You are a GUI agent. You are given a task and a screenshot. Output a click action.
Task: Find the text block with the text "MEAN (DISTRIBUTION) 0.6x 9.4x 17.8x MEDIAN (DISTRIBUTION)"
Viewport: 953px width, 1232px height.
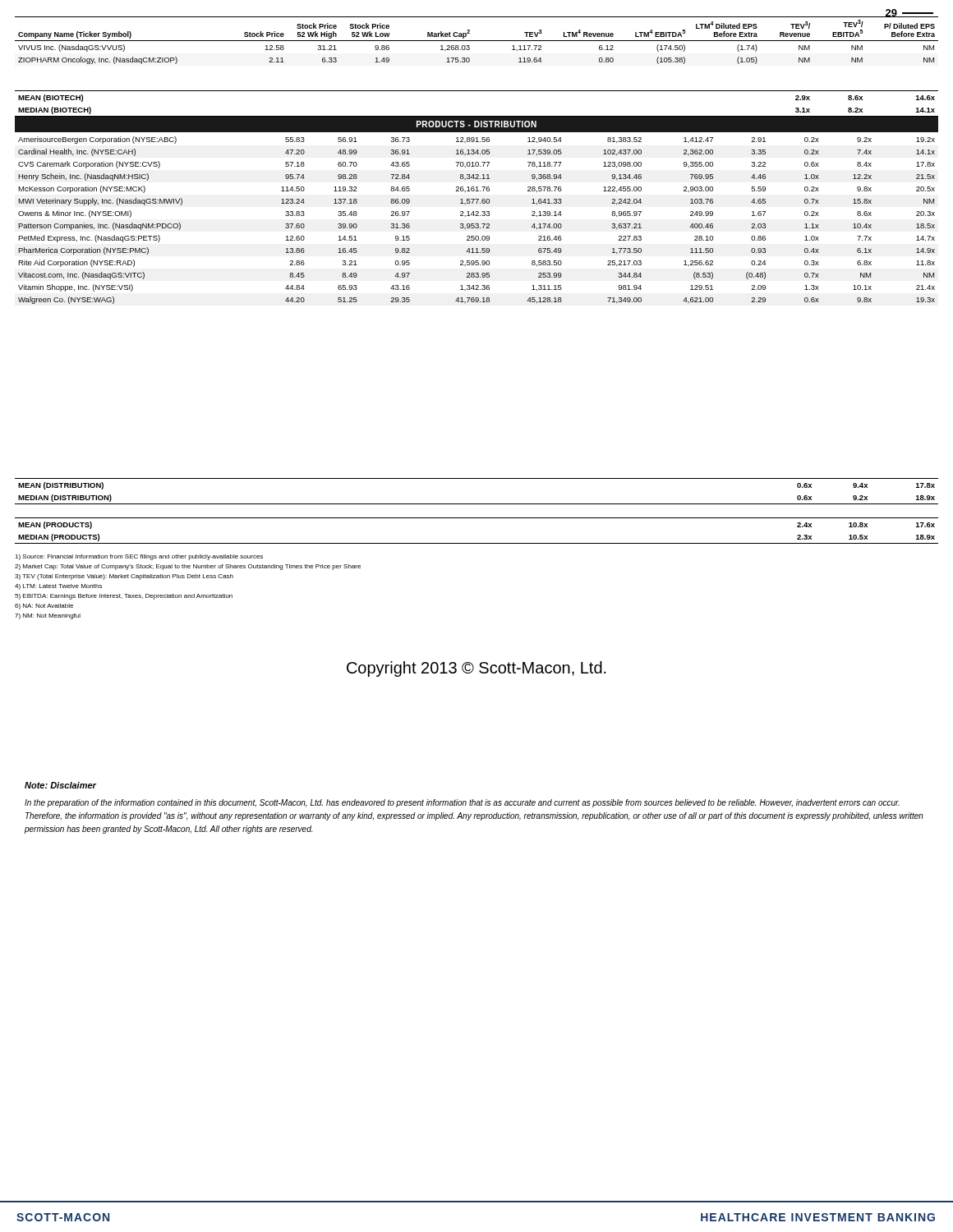tap(60, 486)
